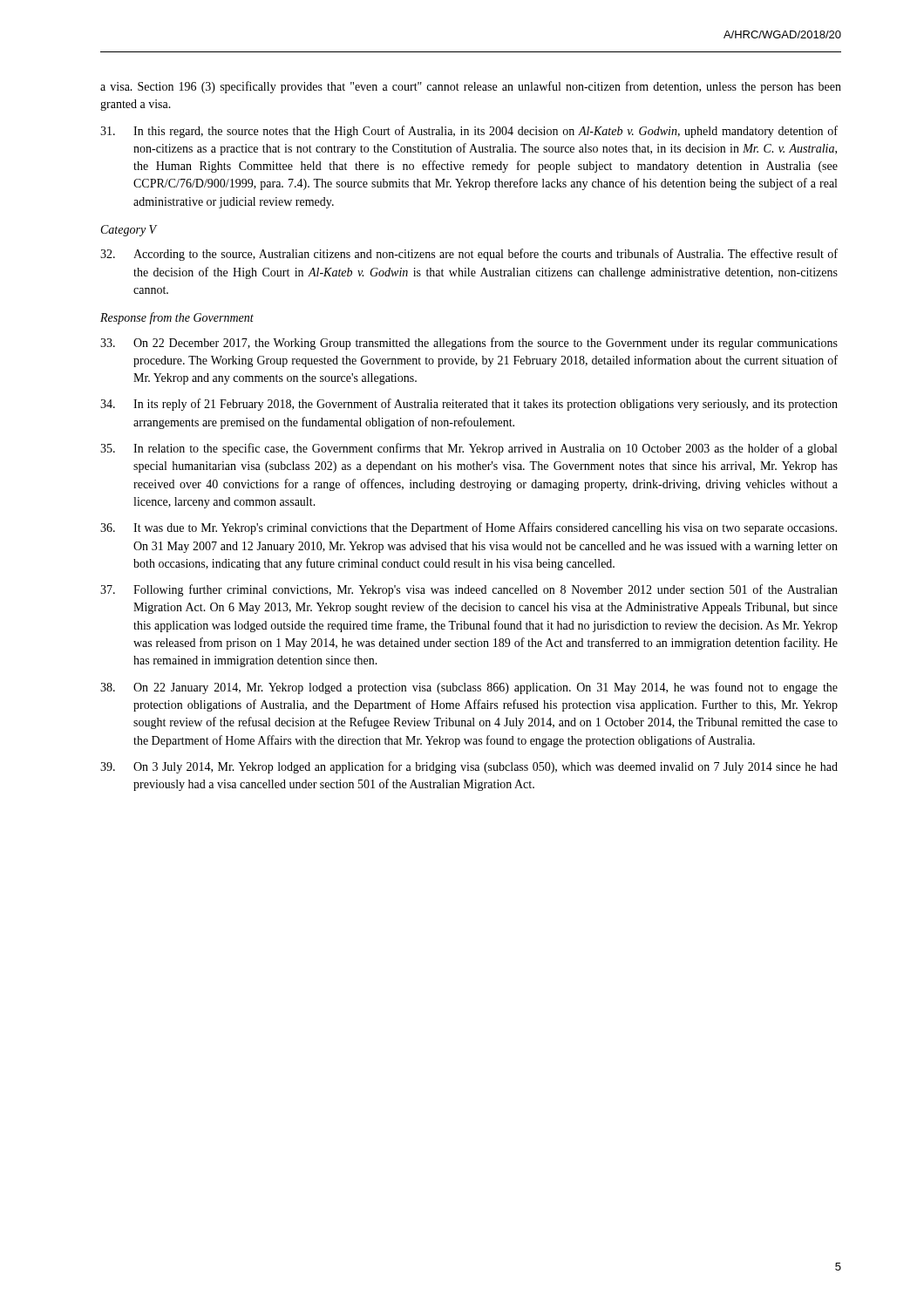Screen dimensions: 1308x924
Task: Point to the passage starting "In its reply of 21 February 2018,"
Action: tap(471, 414)
